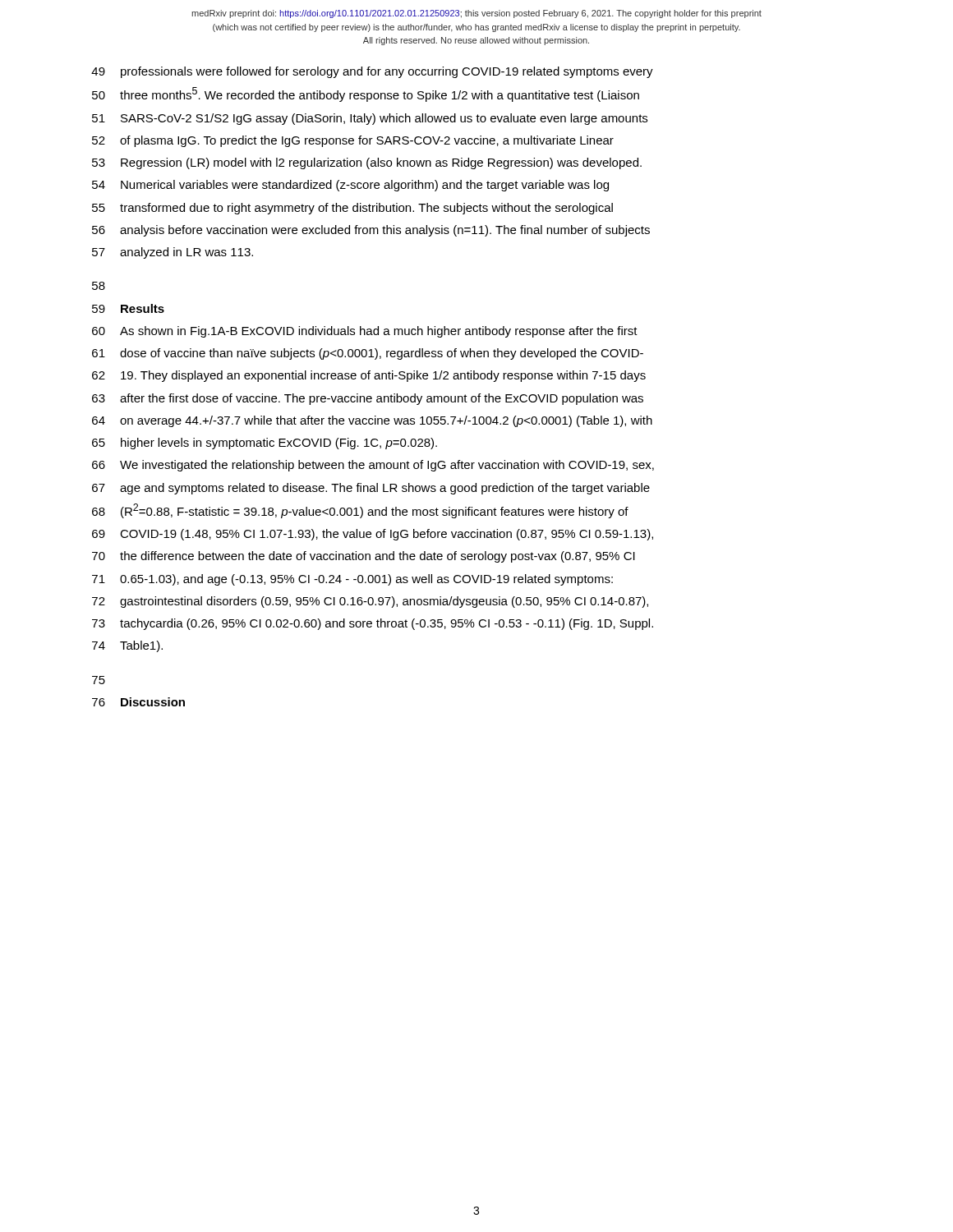Locate the element starting "68 (R2=0.88, F-statistic = 39.18, p-value<0.001)"
Image resolution: width=953 pixels, height=1232 pixels.
point(476,510)
